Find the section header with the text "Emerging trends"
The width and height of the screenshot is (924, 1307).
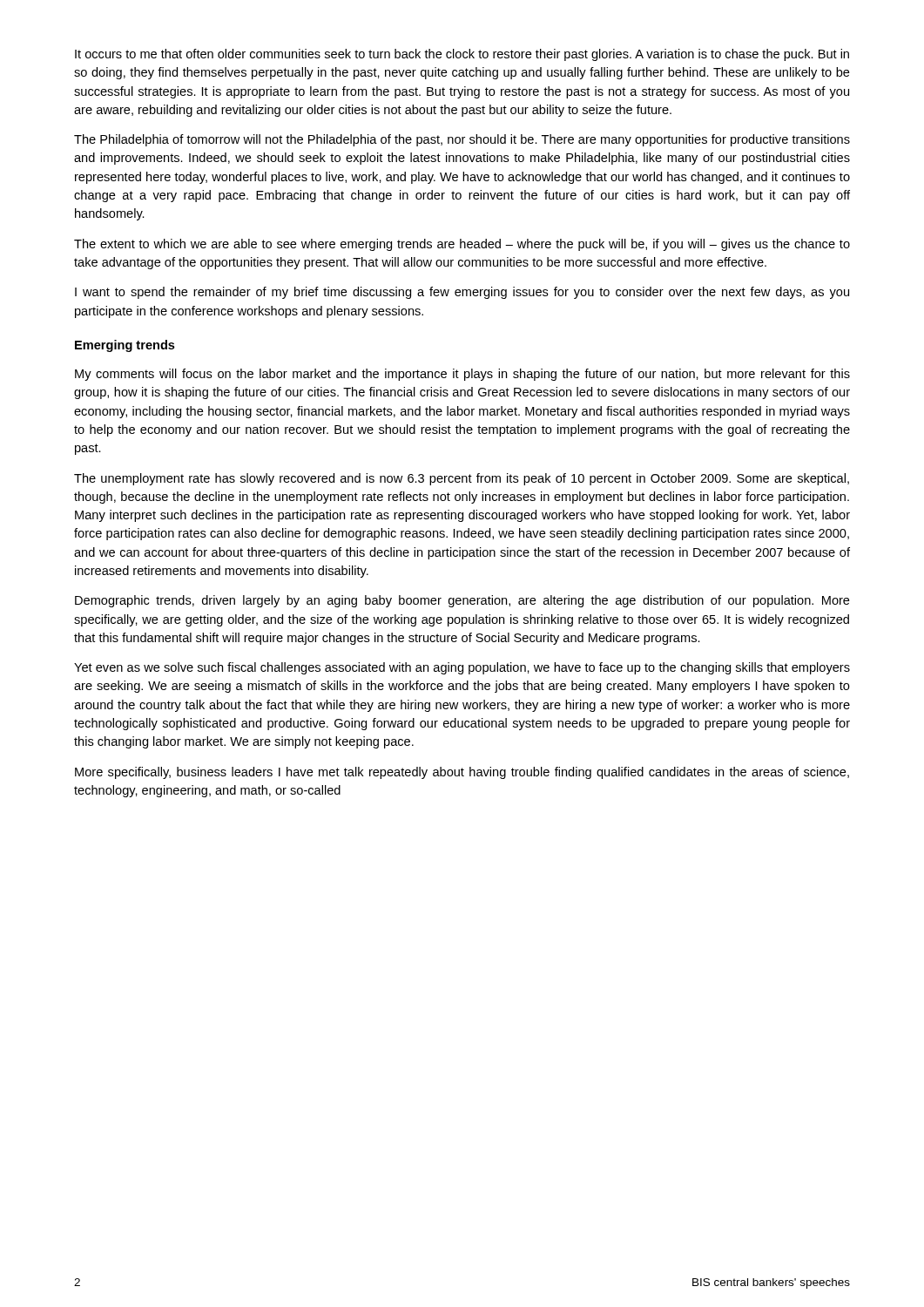coord(125,345)
